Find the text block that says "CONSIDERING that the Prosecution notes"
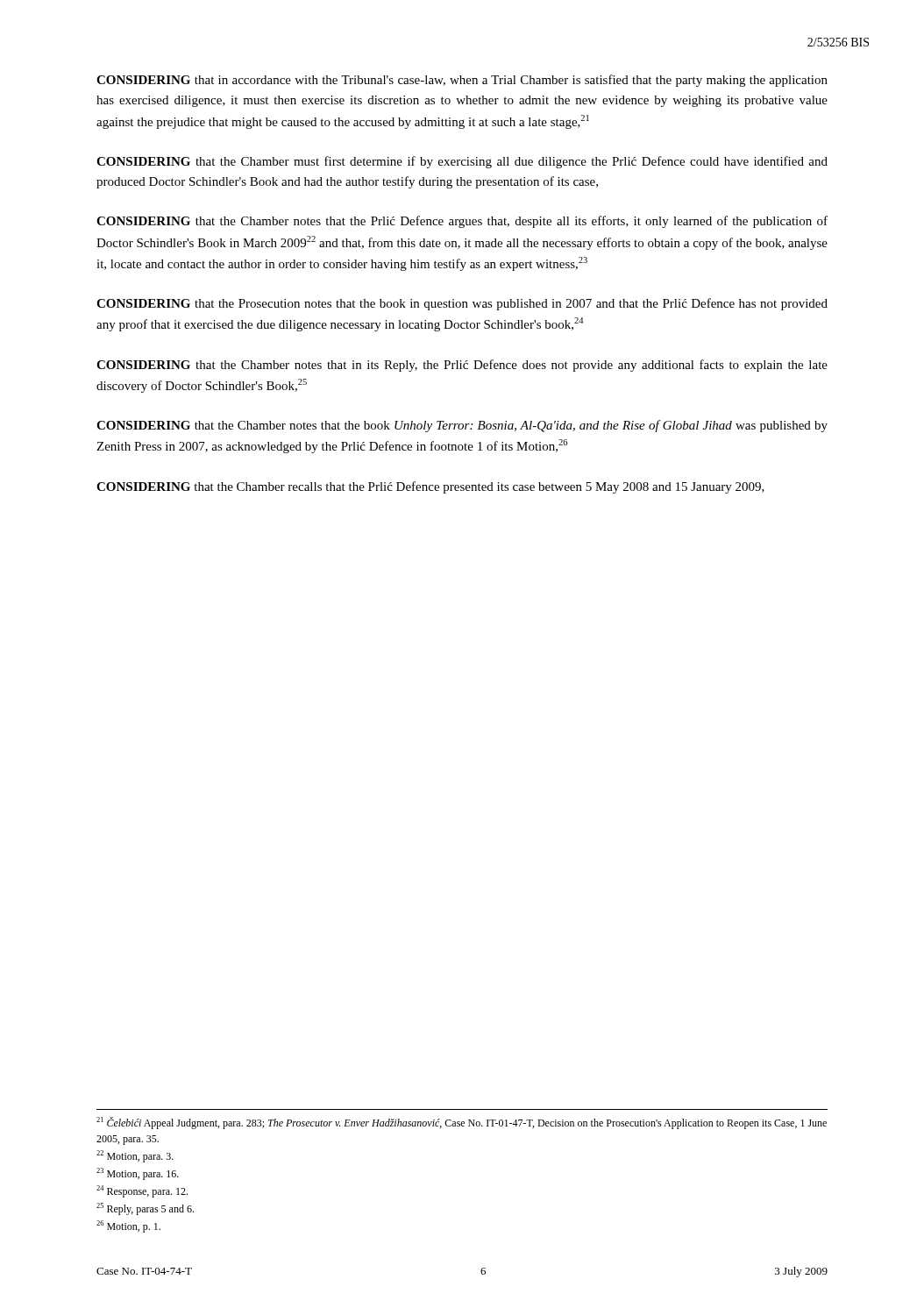This screenshot has width=924, height=1315. pos(462,314)
